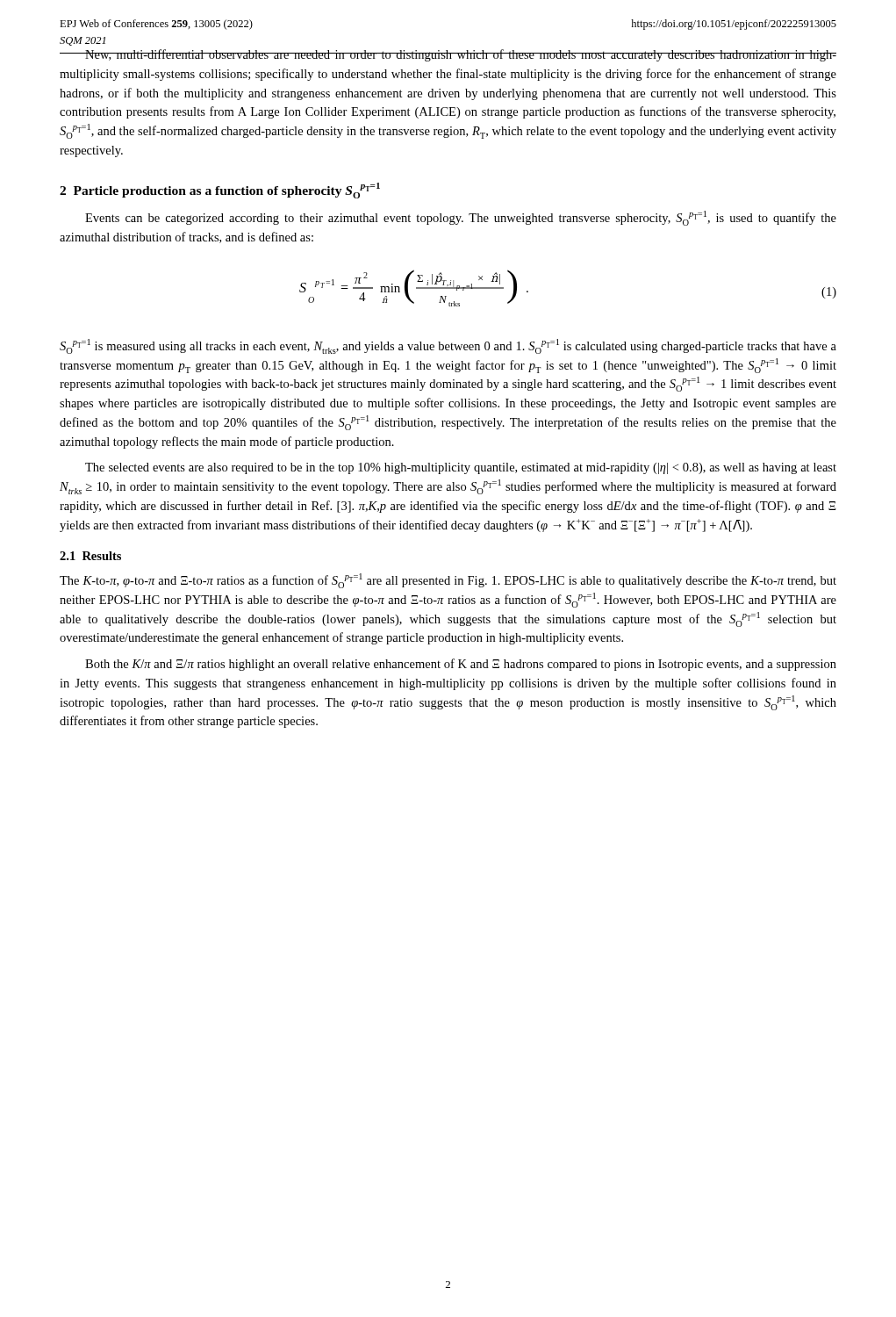Locate the block of text that opens with "The selected events are also"
This screenshot has height=1317, width=896.
point(448,497)
